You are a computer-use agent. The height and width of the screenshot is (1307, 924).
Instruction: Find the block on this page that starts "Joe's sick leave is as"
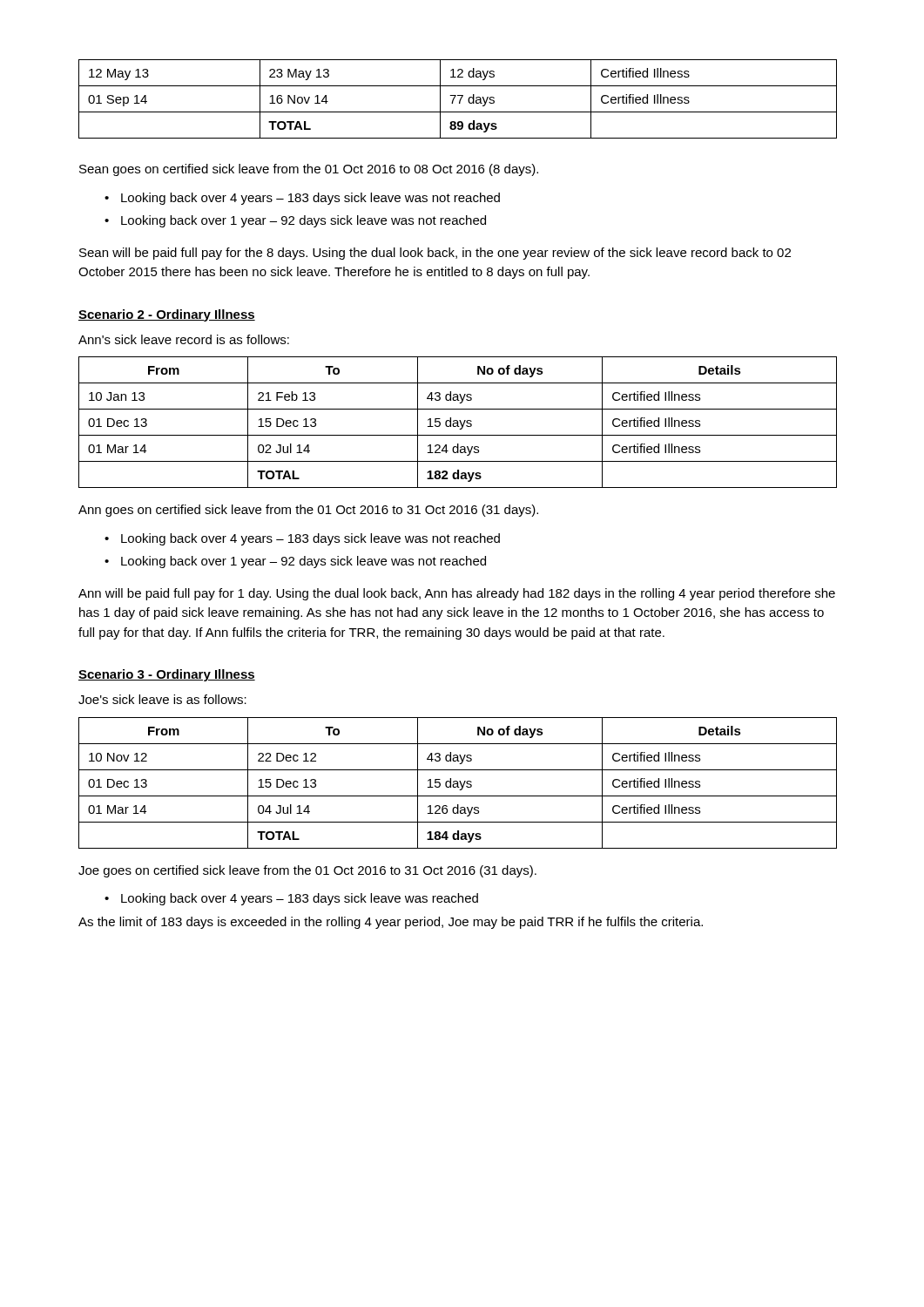click(x=163, y=699)
